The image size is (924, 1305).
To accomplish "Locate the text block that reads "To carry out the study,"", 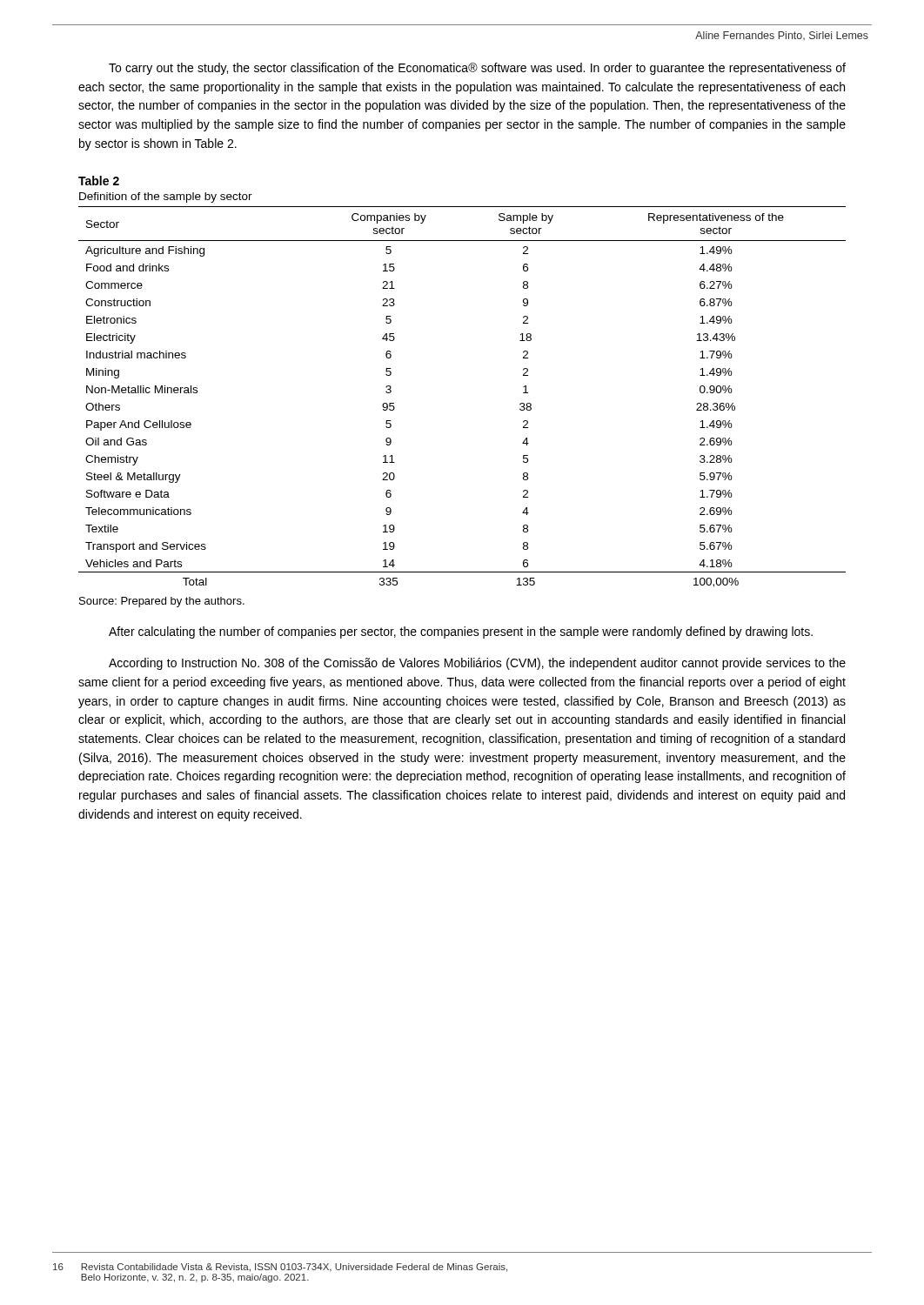I will 462,106.
